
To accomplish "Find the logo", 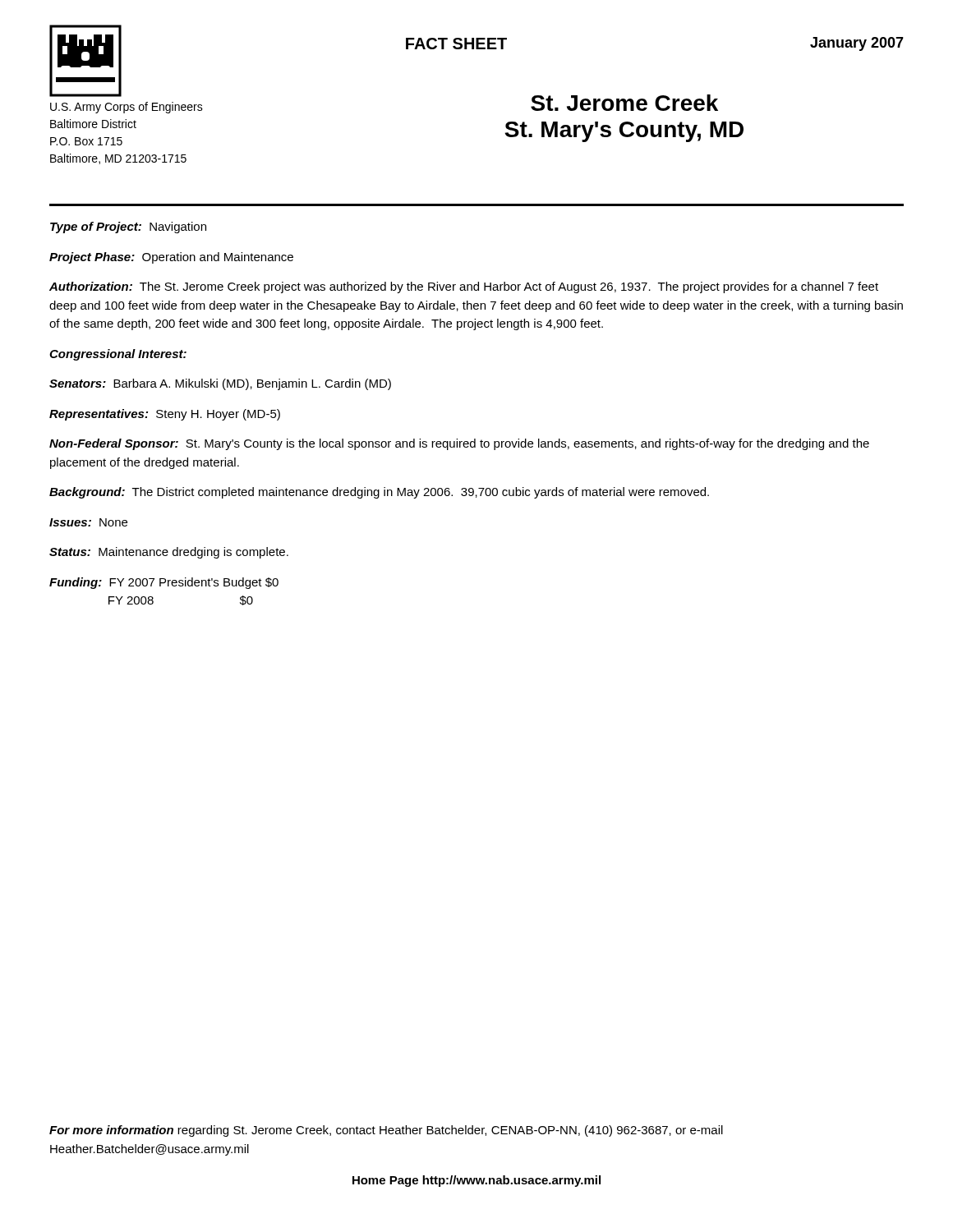I will (x=86, y=61).
